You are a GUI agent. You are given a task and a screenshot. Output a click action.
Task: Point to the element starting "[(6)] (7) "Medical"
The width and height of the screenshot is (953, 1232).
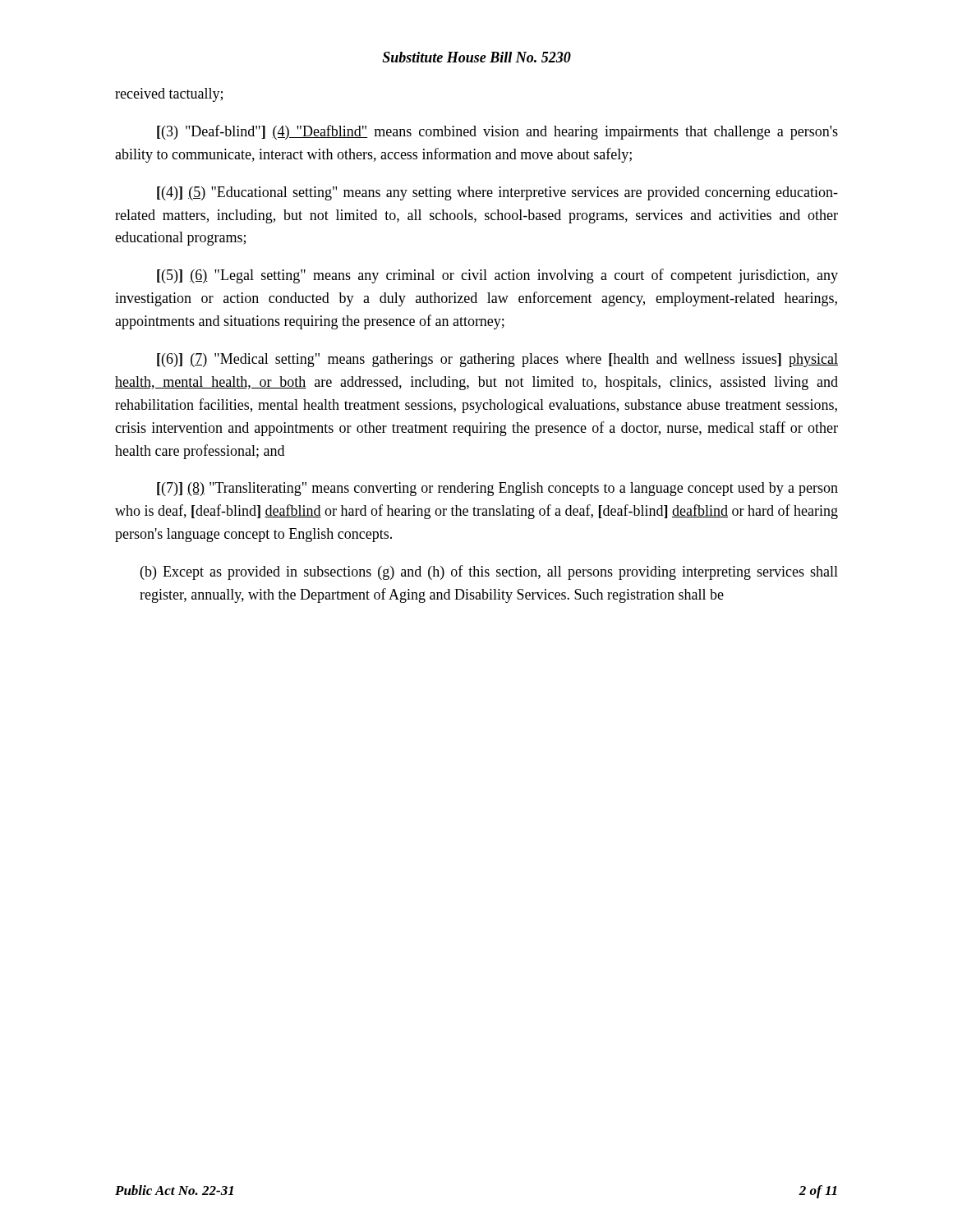pos(476,405)
